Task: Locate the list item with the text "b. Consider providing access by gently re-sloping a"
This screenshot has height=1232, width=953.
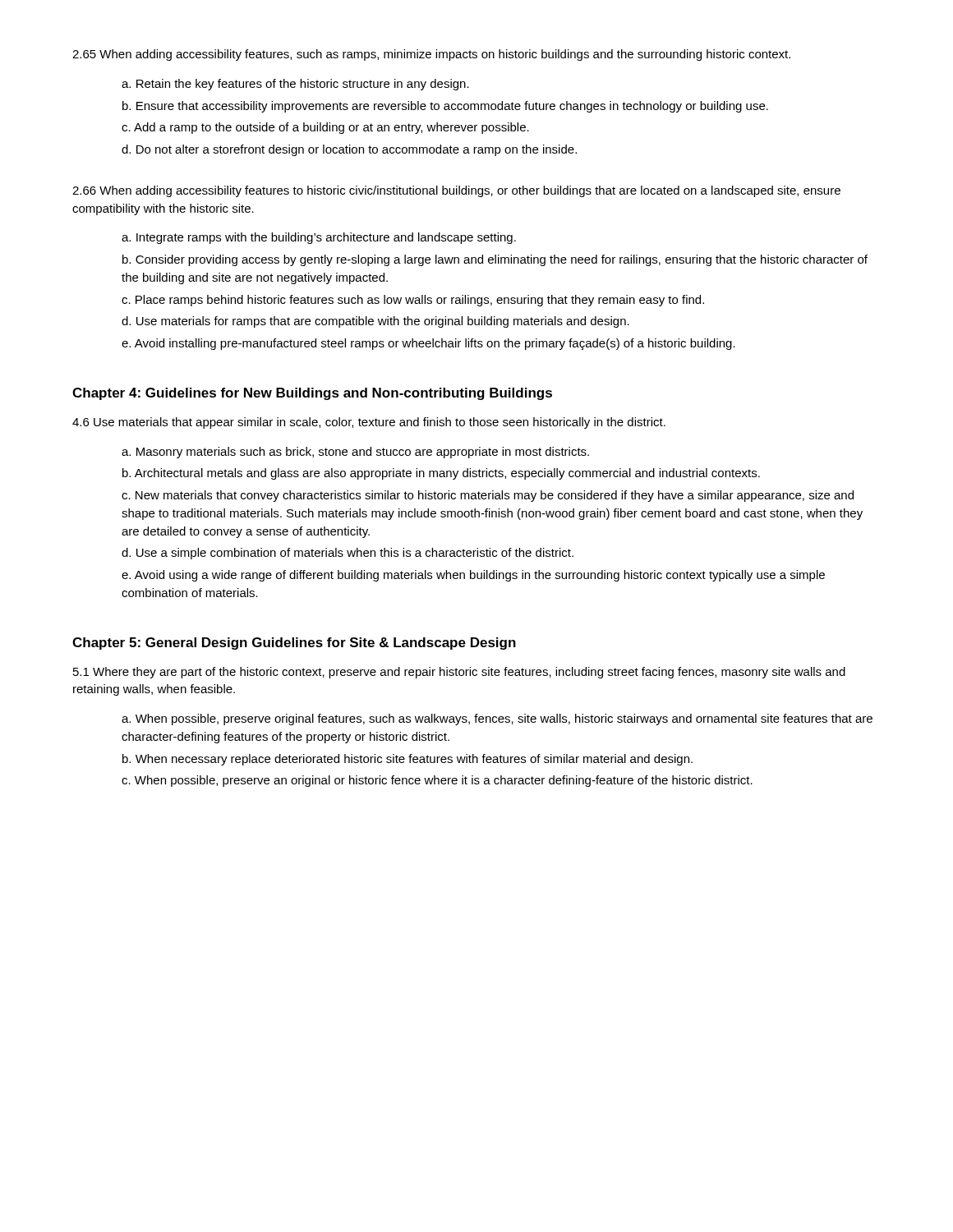Action: 495,268
